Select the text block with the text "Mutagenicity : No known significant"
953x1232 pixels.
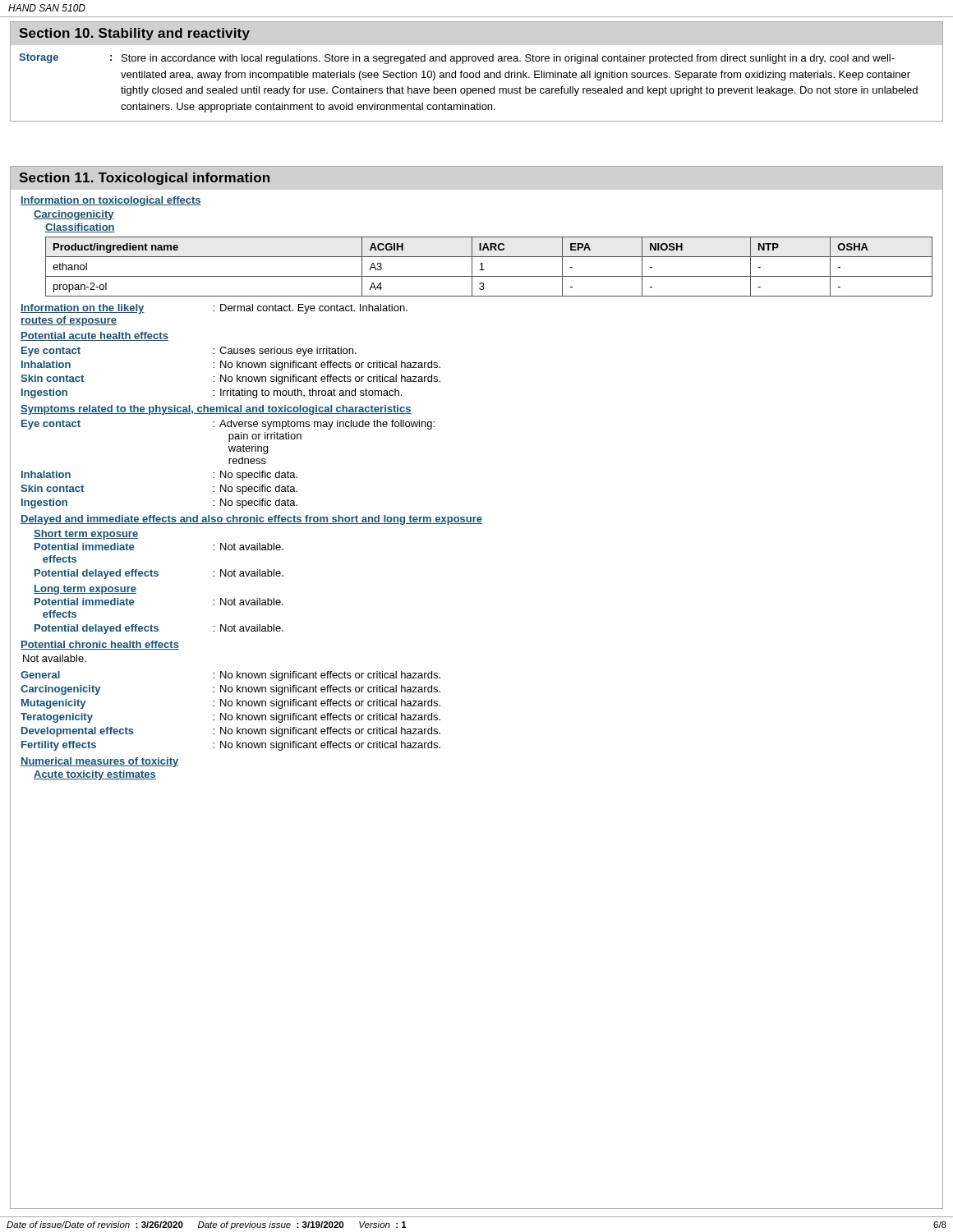tap(231, 704)
